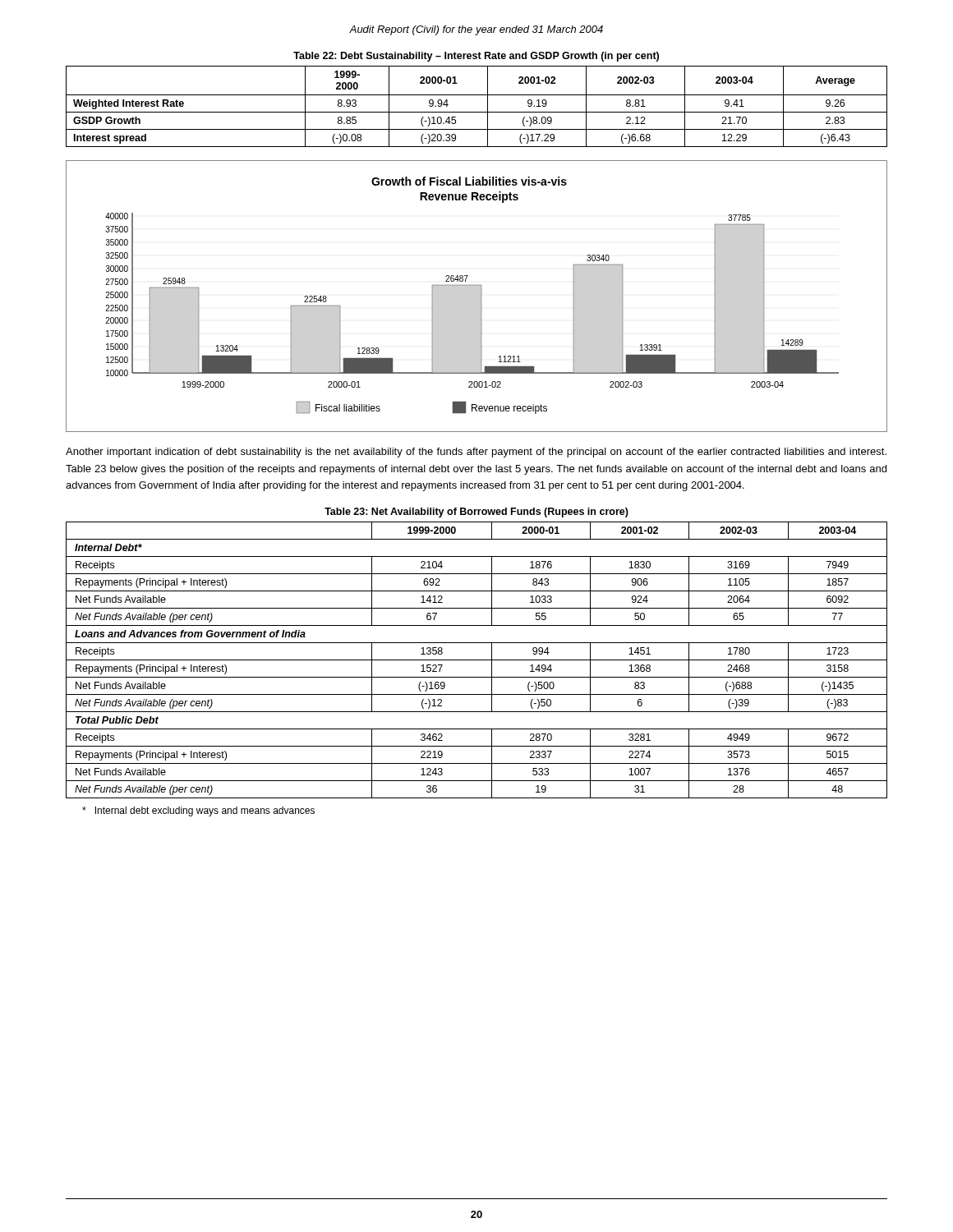This screenshot has width=953, height=1232.
Task: Select the grouped bar chart
Action: pos(476,296)
